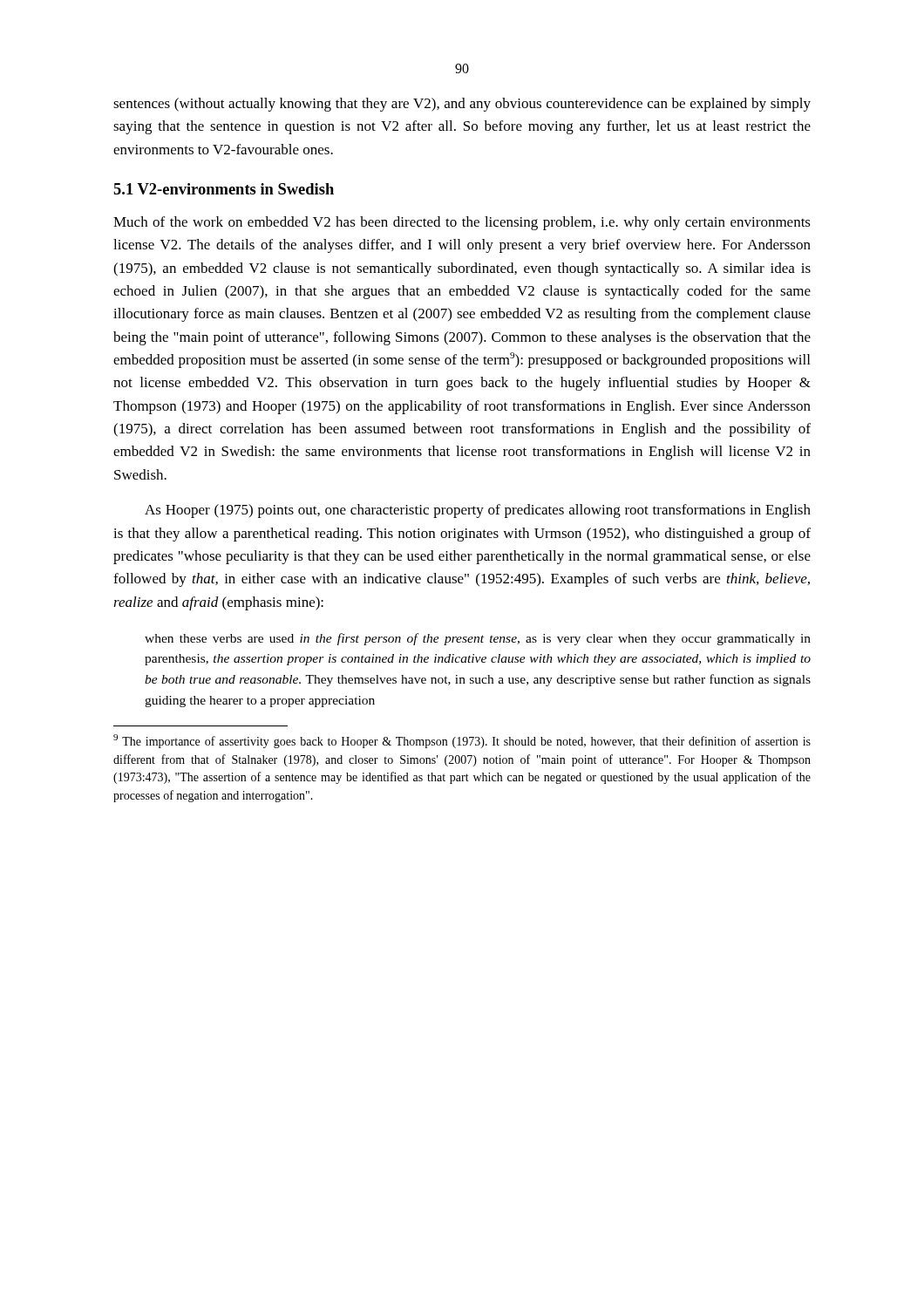Point to the text starting "9 The importance of assertivity goes back to"
The image size is (924, 1308).
462,768
